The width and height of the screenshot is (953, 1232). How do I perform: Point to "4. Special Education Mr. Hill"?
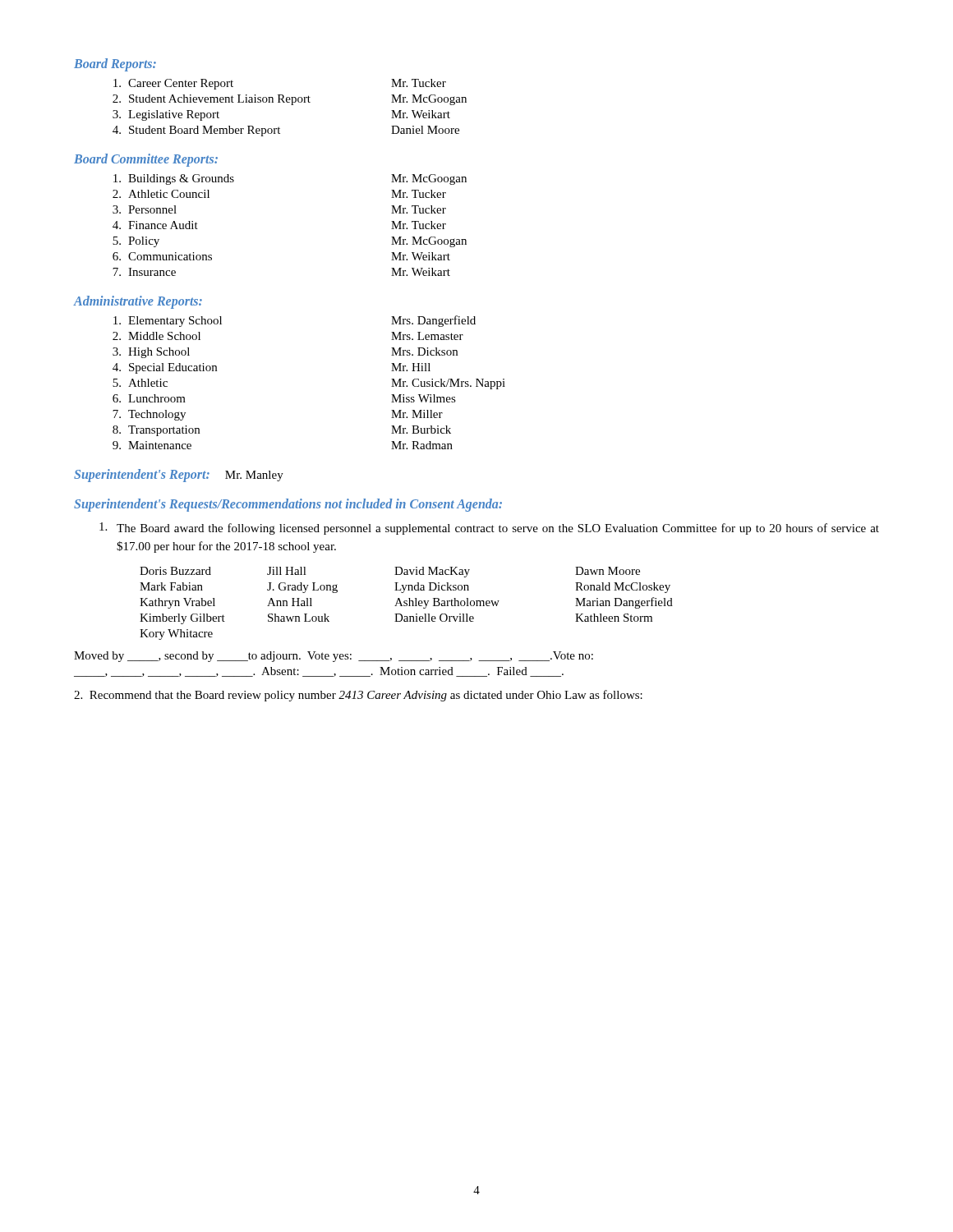click(x=158, y=368)
